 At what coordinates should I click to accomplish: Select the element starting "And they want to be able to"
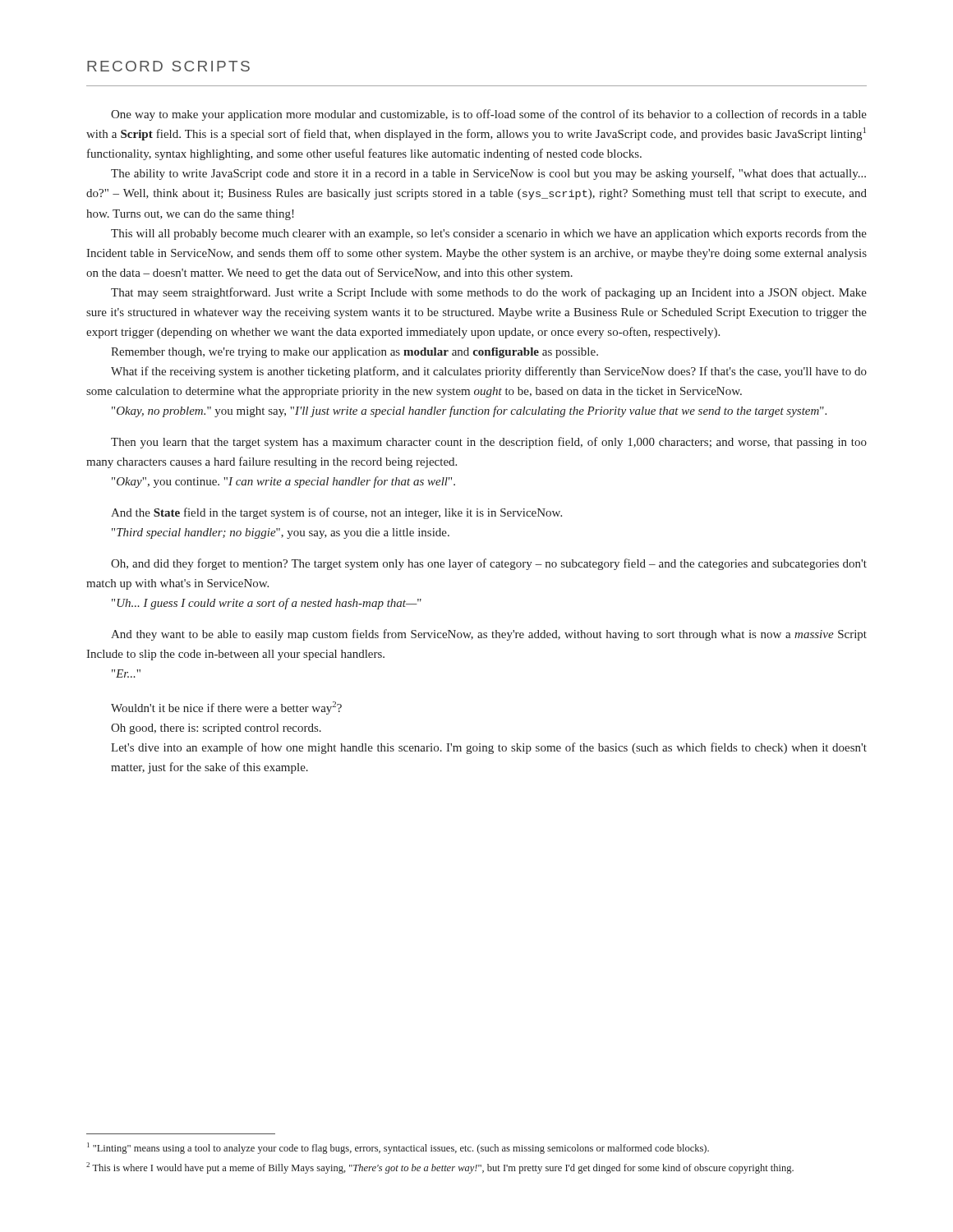pyautogui.click(x=476, y=644)
